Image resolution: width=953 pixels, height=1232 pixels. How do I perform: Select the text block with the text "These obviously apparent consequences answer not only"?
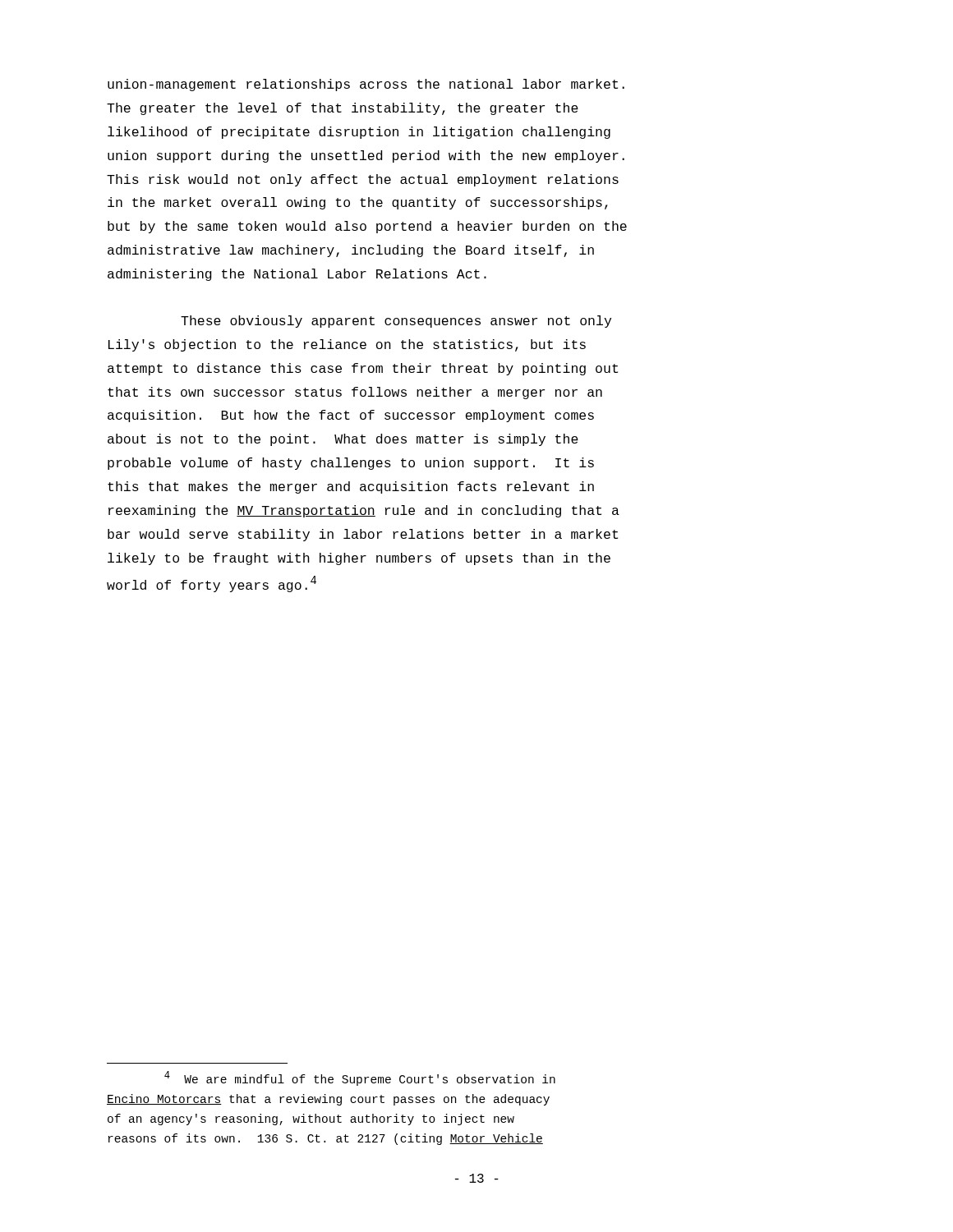pos(363,453)
